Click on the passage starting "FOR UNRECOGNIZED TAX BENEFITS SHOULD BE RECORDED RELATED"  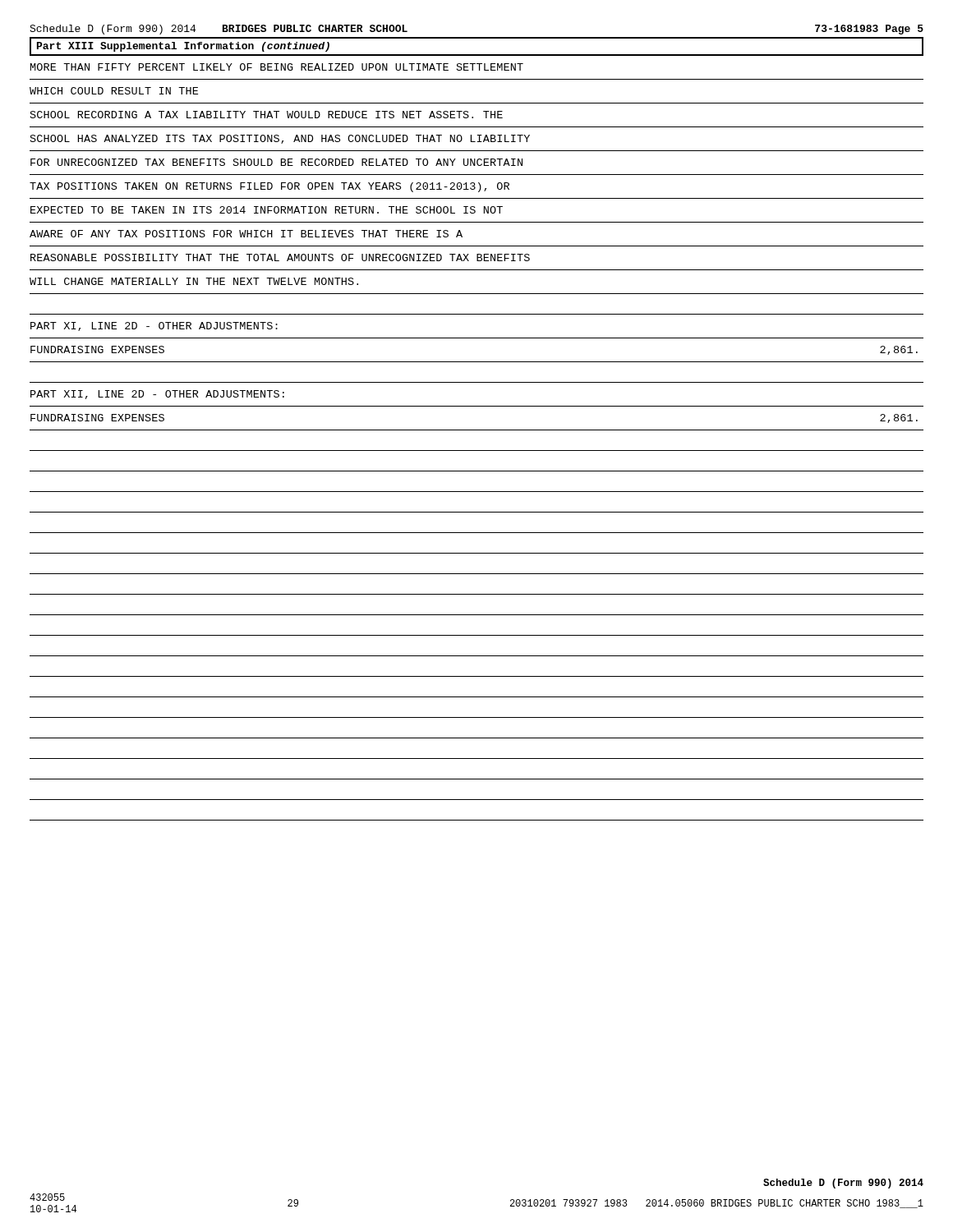coord(476,163)
